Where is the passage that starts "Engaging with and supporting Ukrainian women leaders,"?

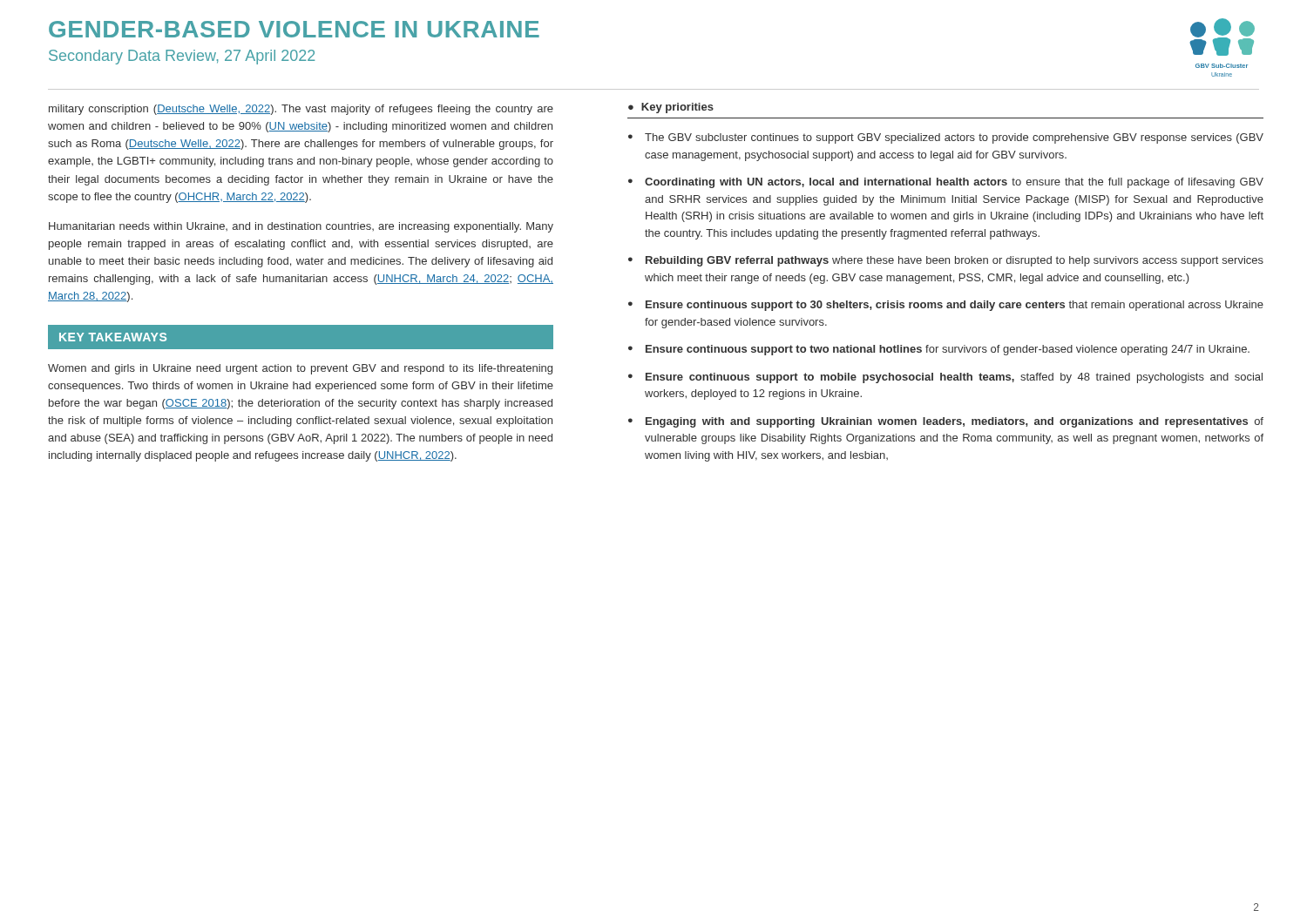pyautogui.click(x=954, y=438)
